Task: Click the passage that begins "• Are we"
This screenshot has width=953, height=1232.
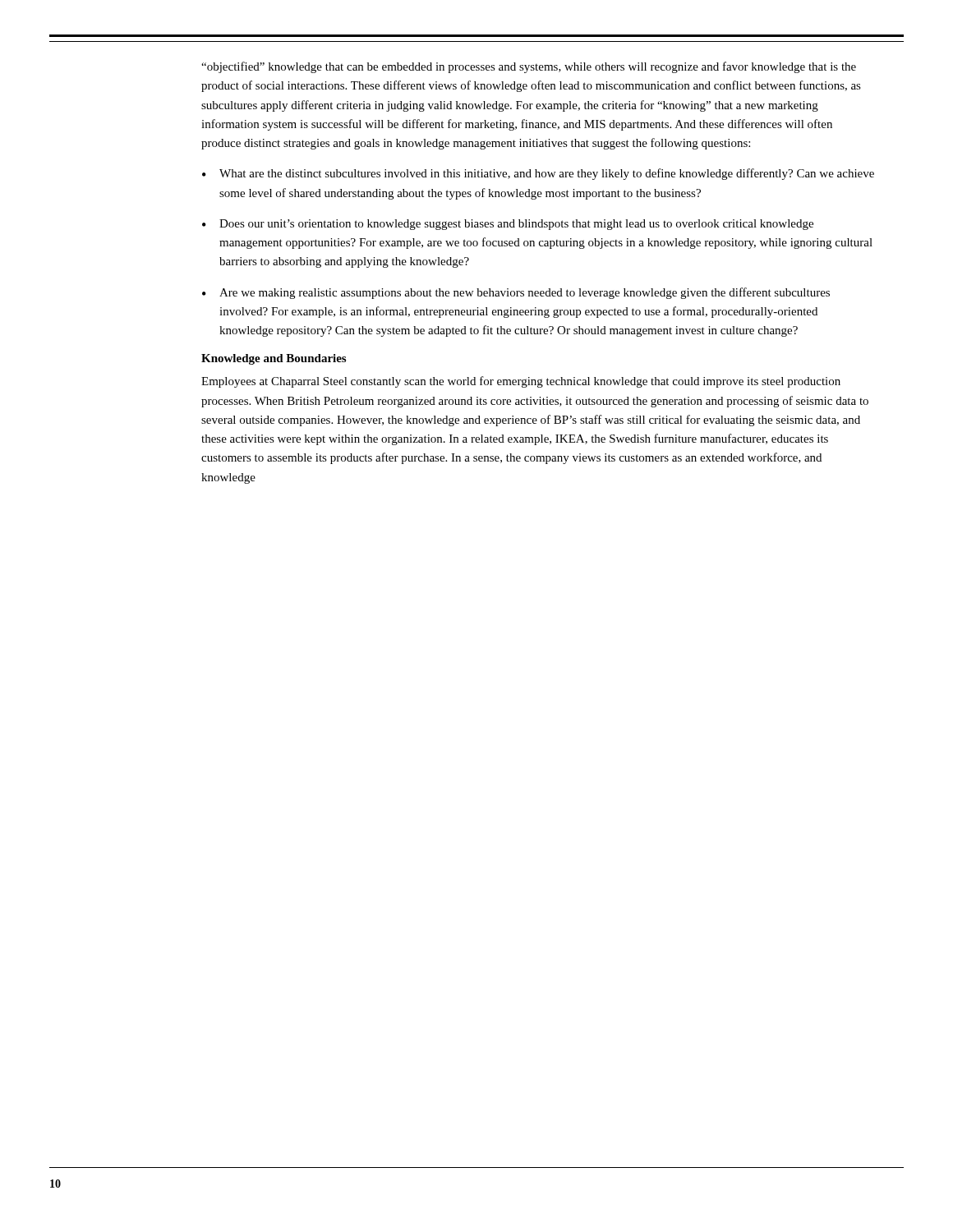Action: tap(538, 312)
